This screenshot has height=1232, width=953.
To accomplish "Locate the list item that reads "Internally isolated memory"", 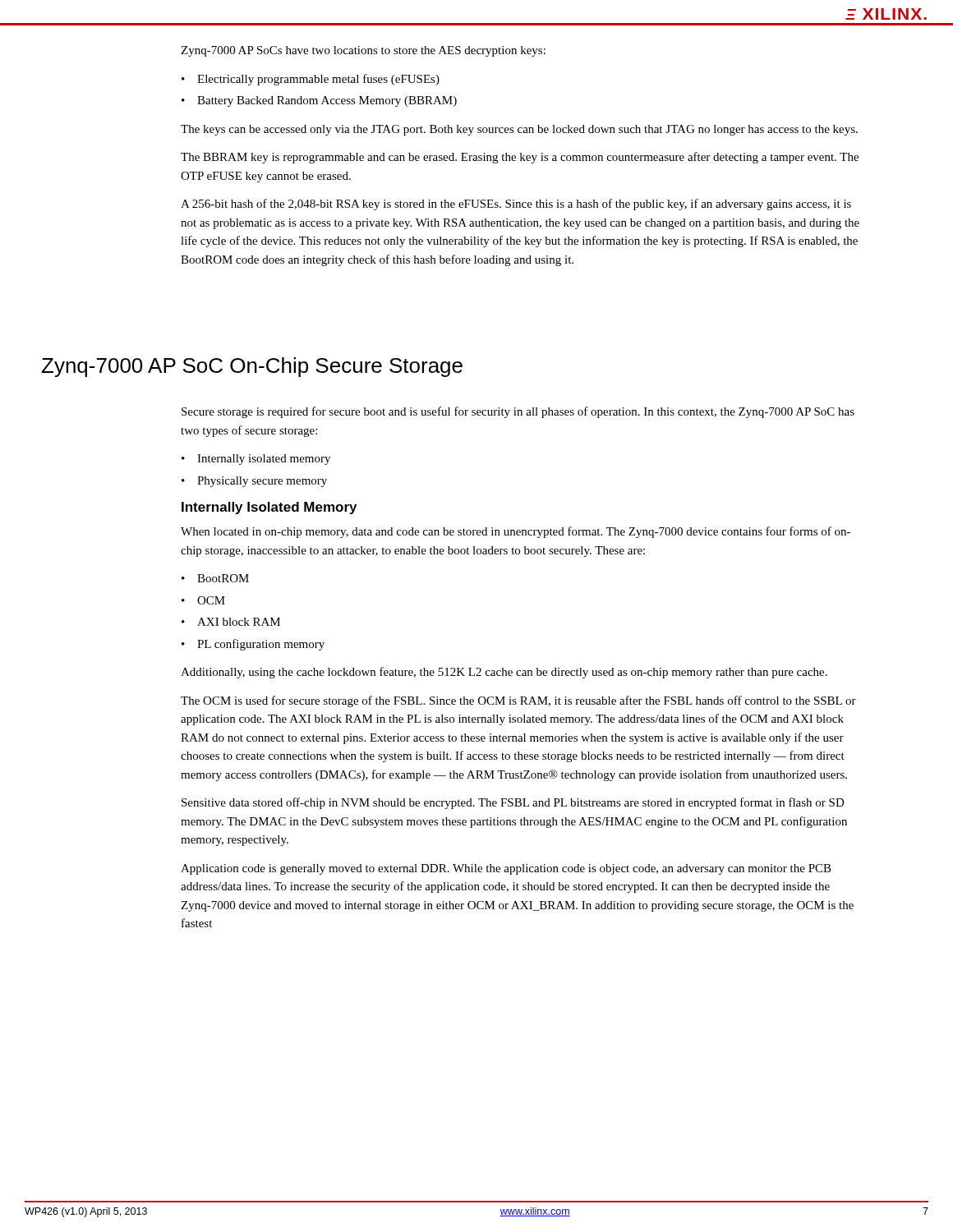I will click(x=264, y=458).
